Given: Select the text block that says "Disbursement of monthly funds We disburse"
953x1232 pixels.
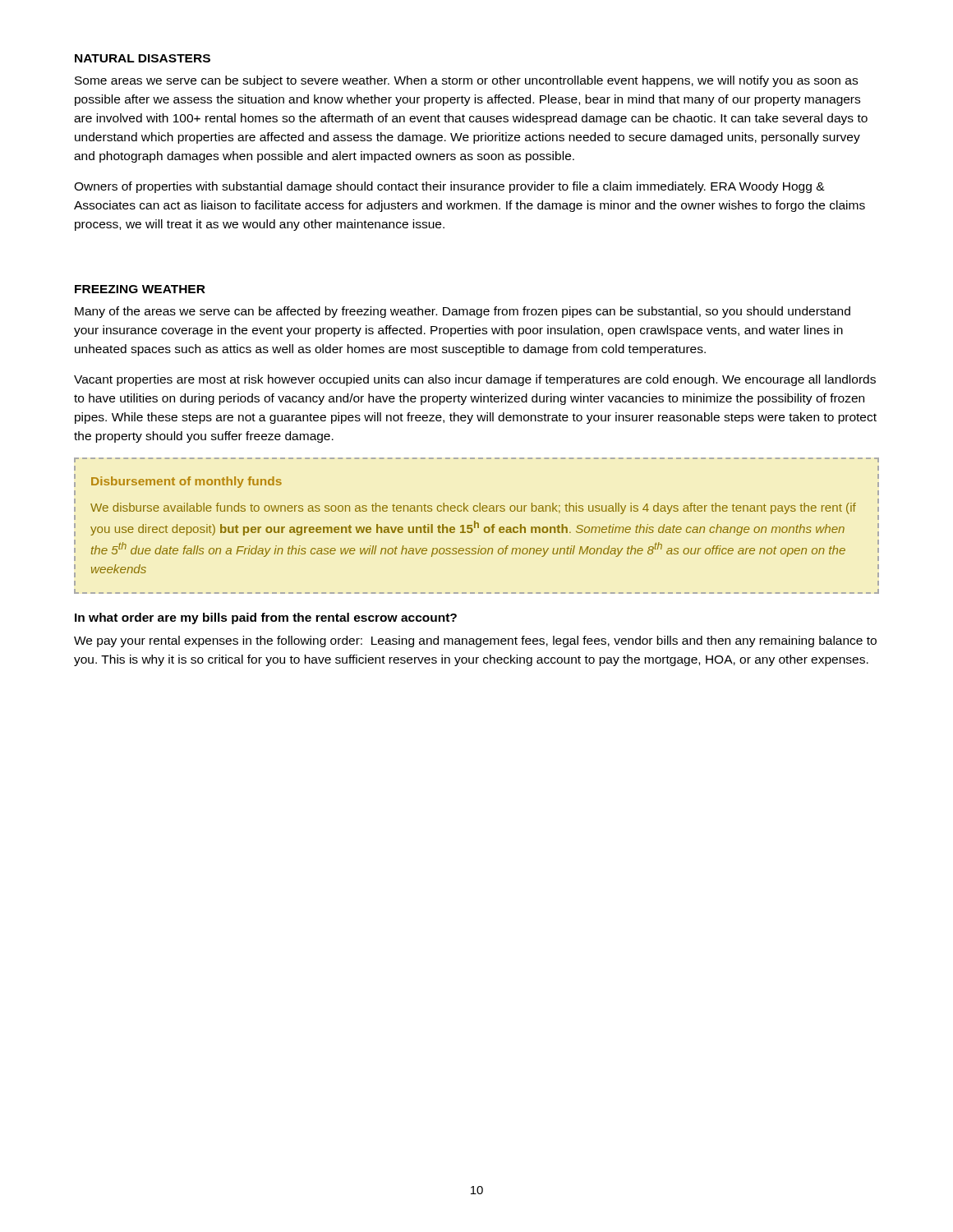Looking at the screenshot, I should click(x=476, y=526).
